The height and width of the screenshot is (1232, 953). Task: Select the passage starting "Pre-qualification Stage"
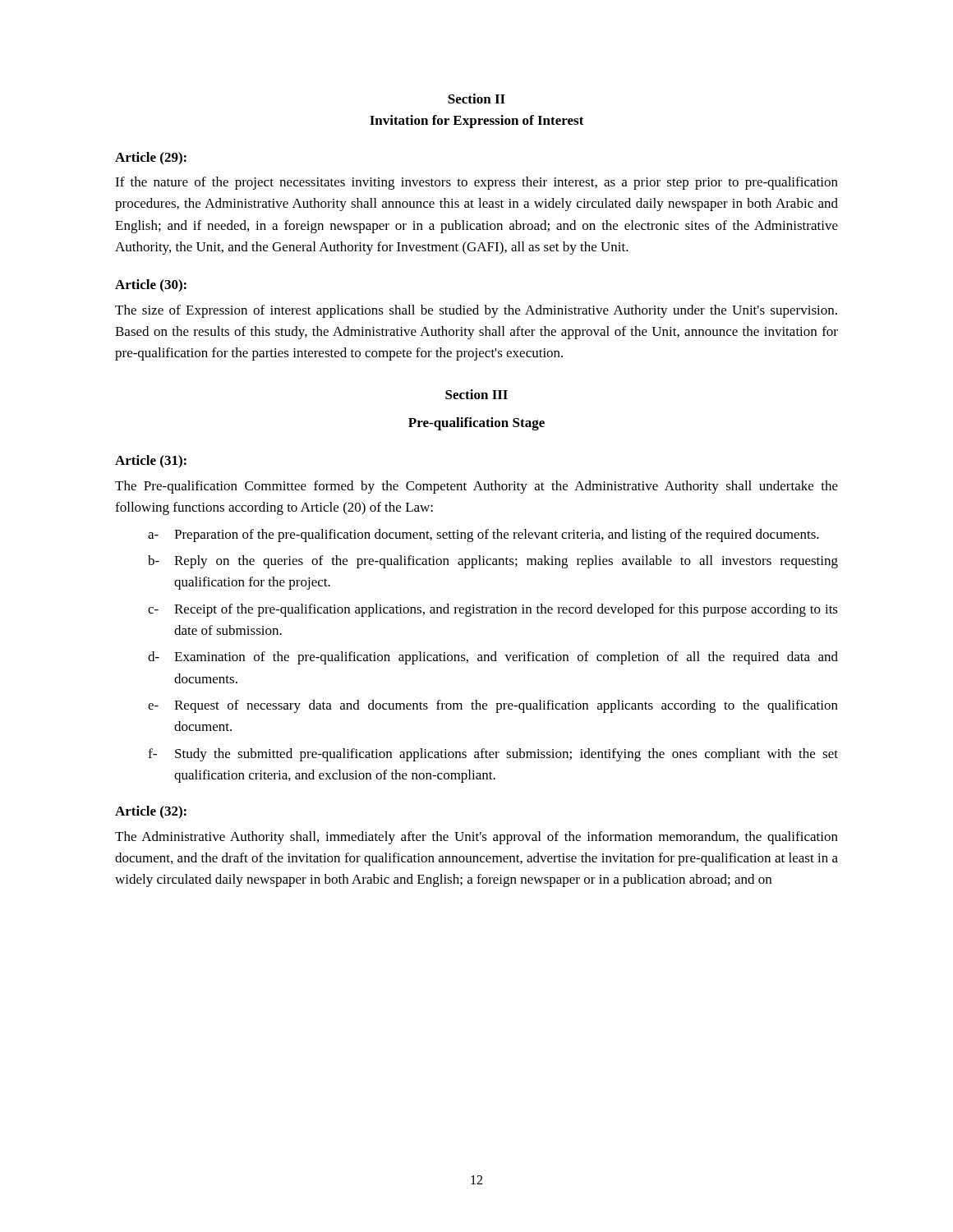[476, 423]
